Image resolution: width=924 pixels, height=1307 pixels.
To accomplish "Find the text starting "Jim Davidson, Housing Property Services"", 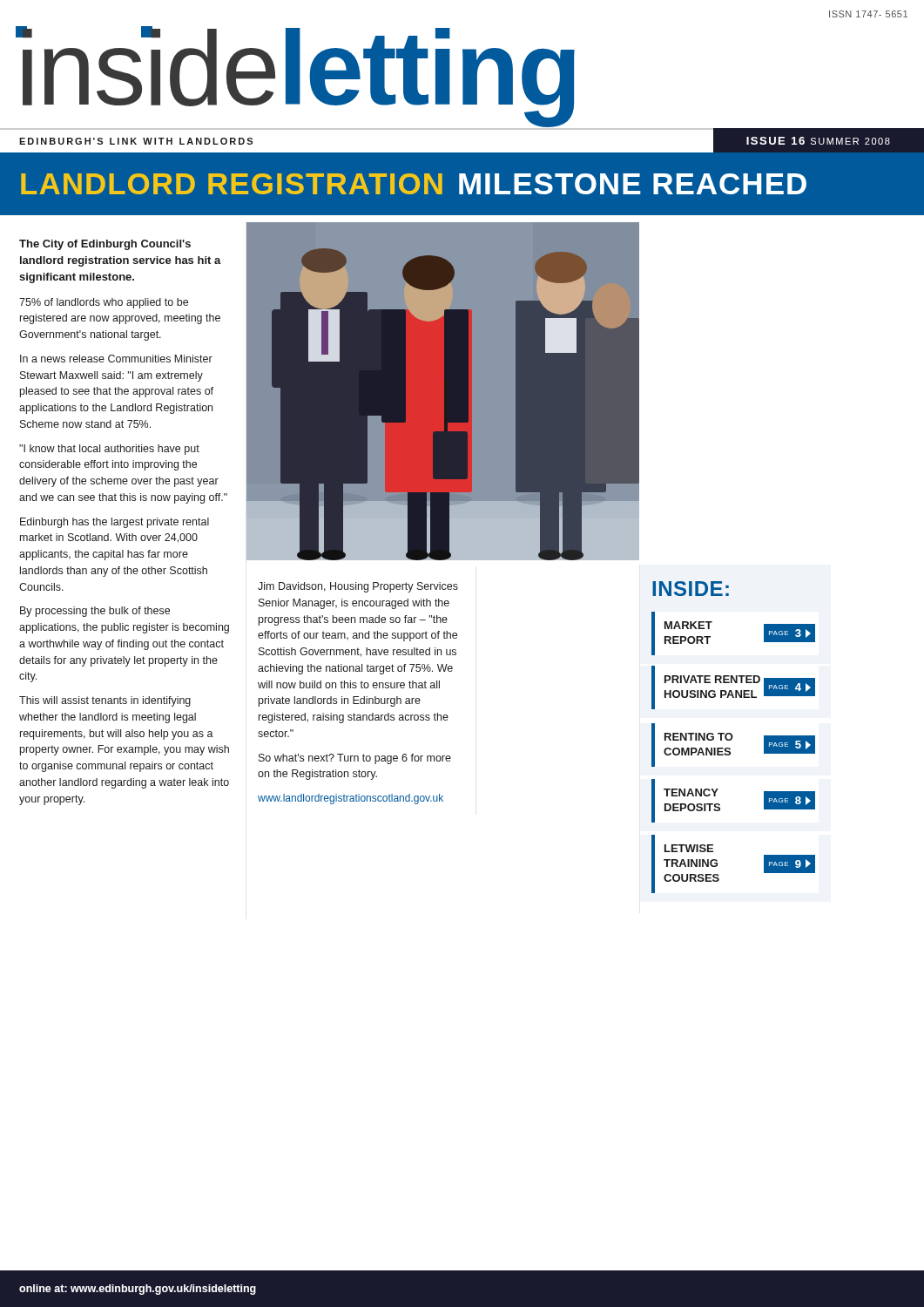I will pos(361,692).
